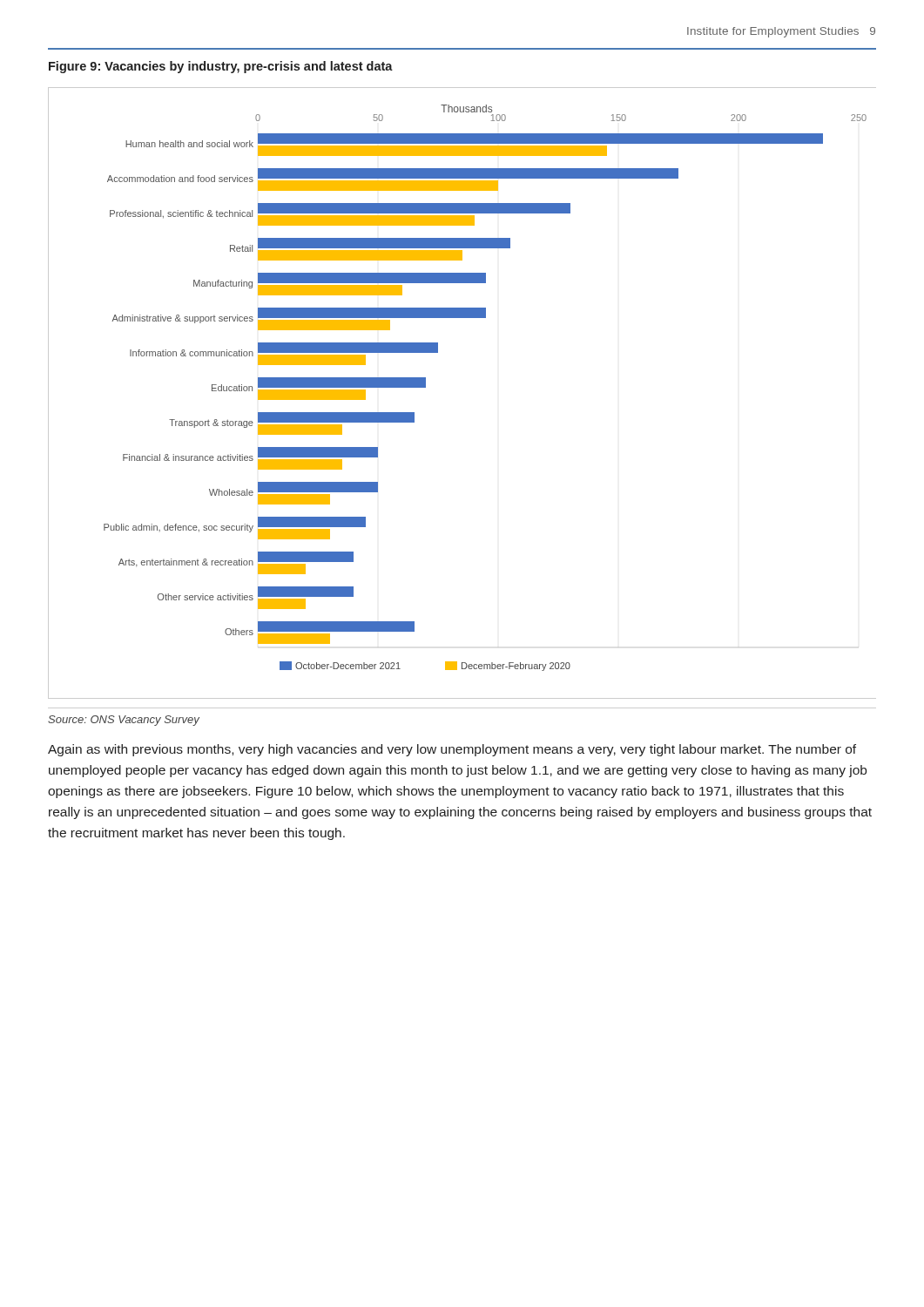Click the grouped bar chart

point(462,393)
